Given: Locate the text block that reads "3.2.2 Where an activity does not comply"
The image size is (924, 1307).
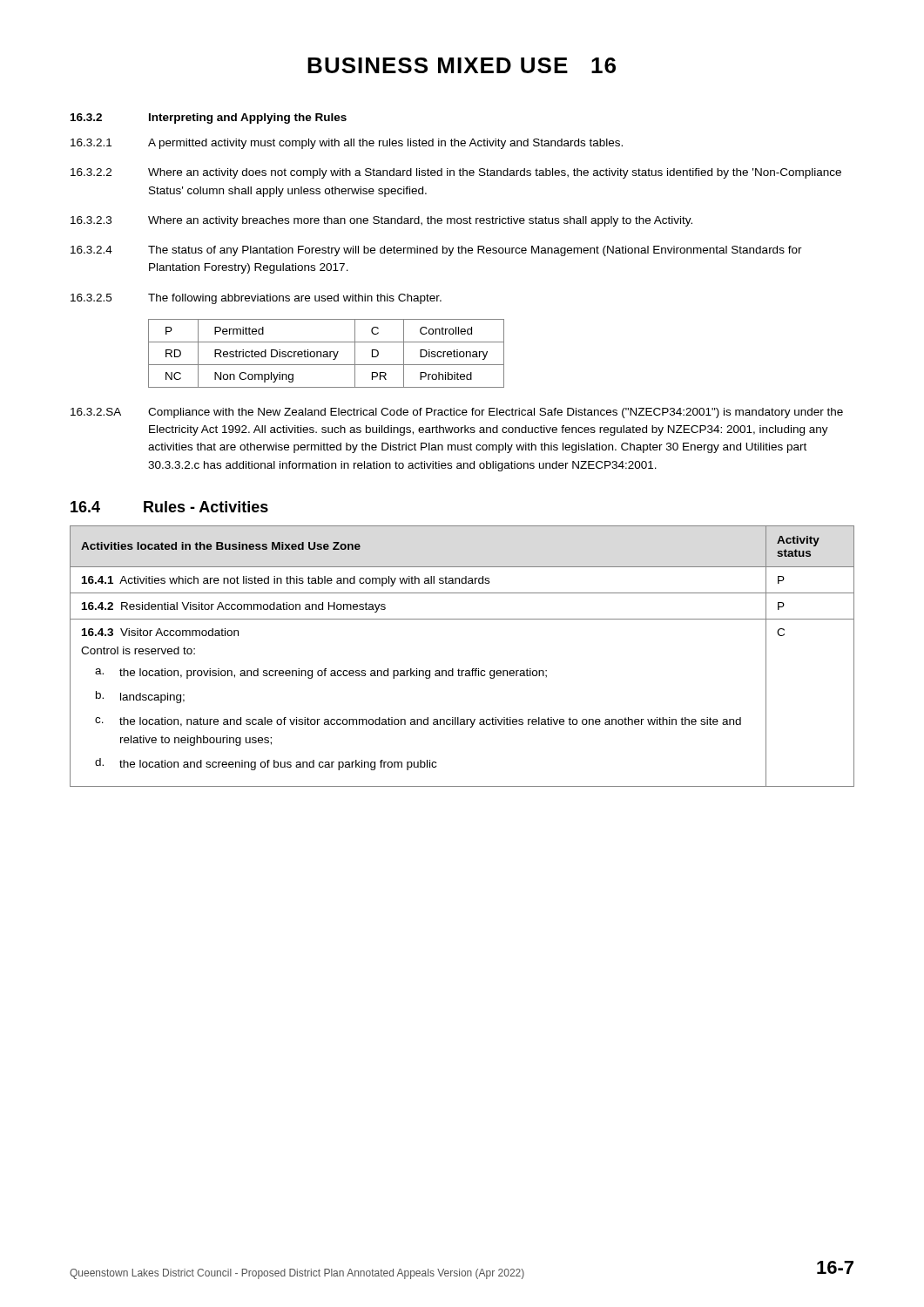Looking at the screenshot, I should [x=462, y=182].
